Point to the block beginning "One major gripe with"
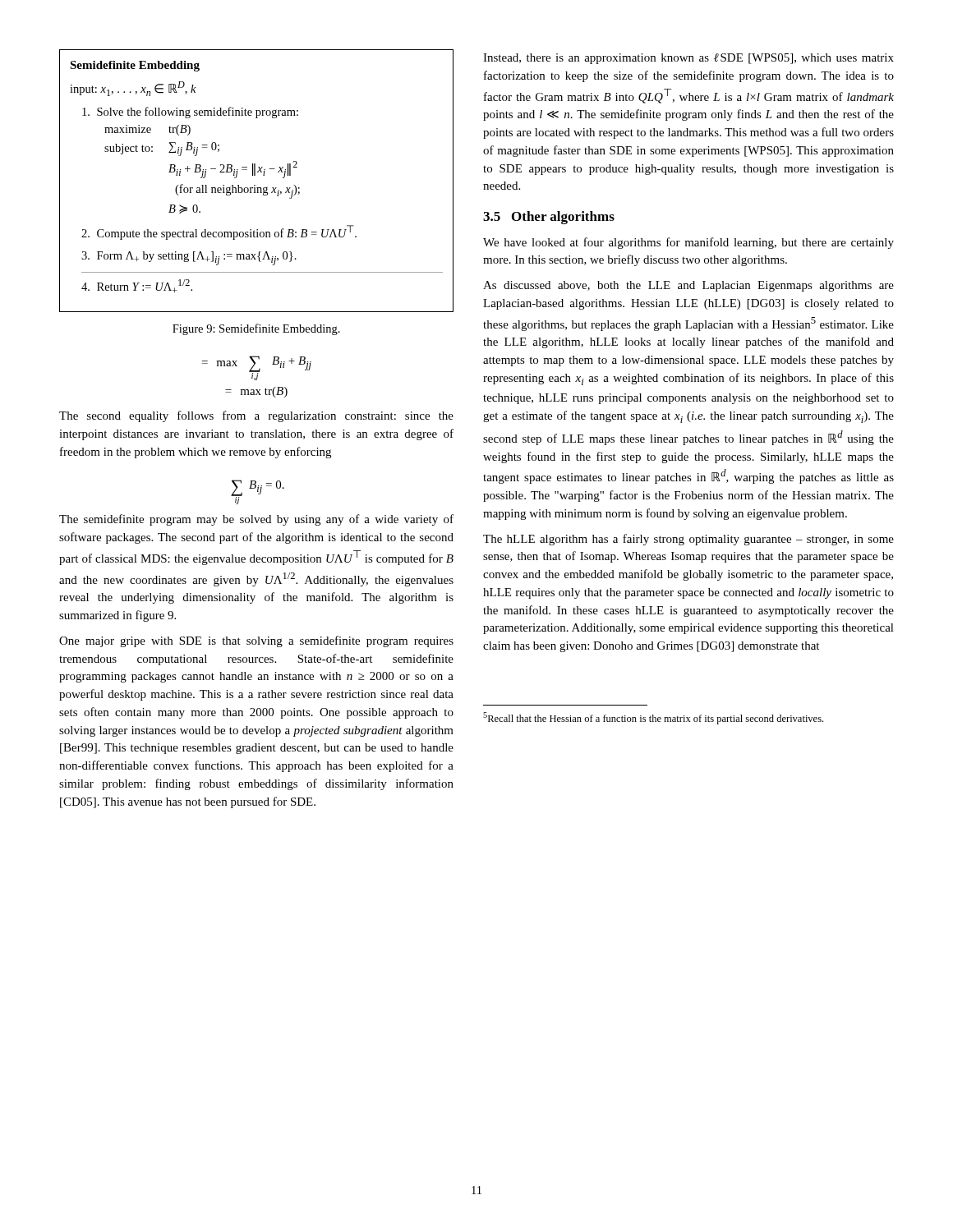 click(256, 721)
